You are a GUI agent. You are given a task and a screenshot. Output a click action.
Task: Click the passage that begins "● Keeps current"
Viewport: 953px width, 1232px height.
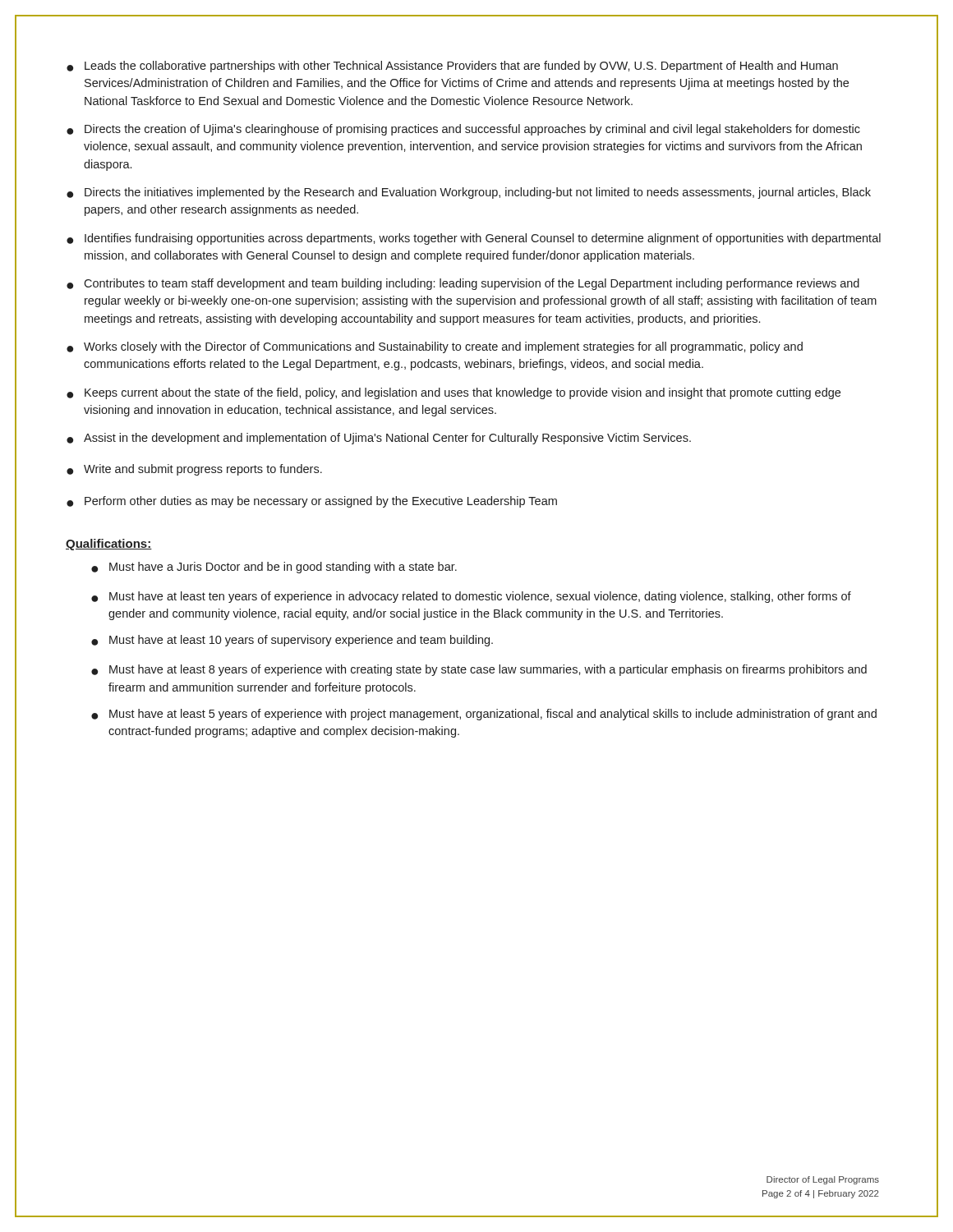[476, 402]
